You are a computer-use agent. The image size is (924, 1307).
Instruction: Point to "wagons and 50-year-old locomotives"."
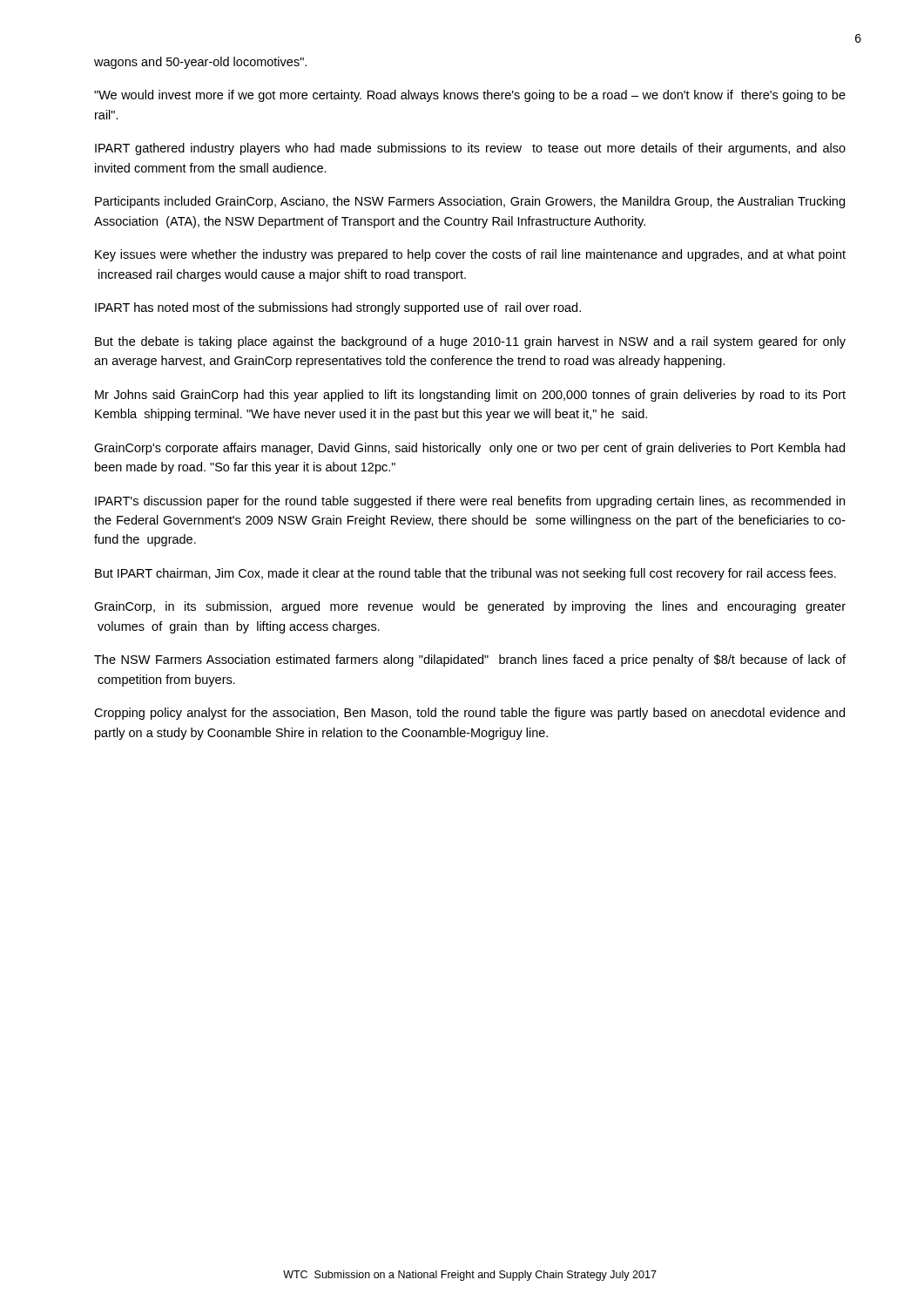(201, 62)
